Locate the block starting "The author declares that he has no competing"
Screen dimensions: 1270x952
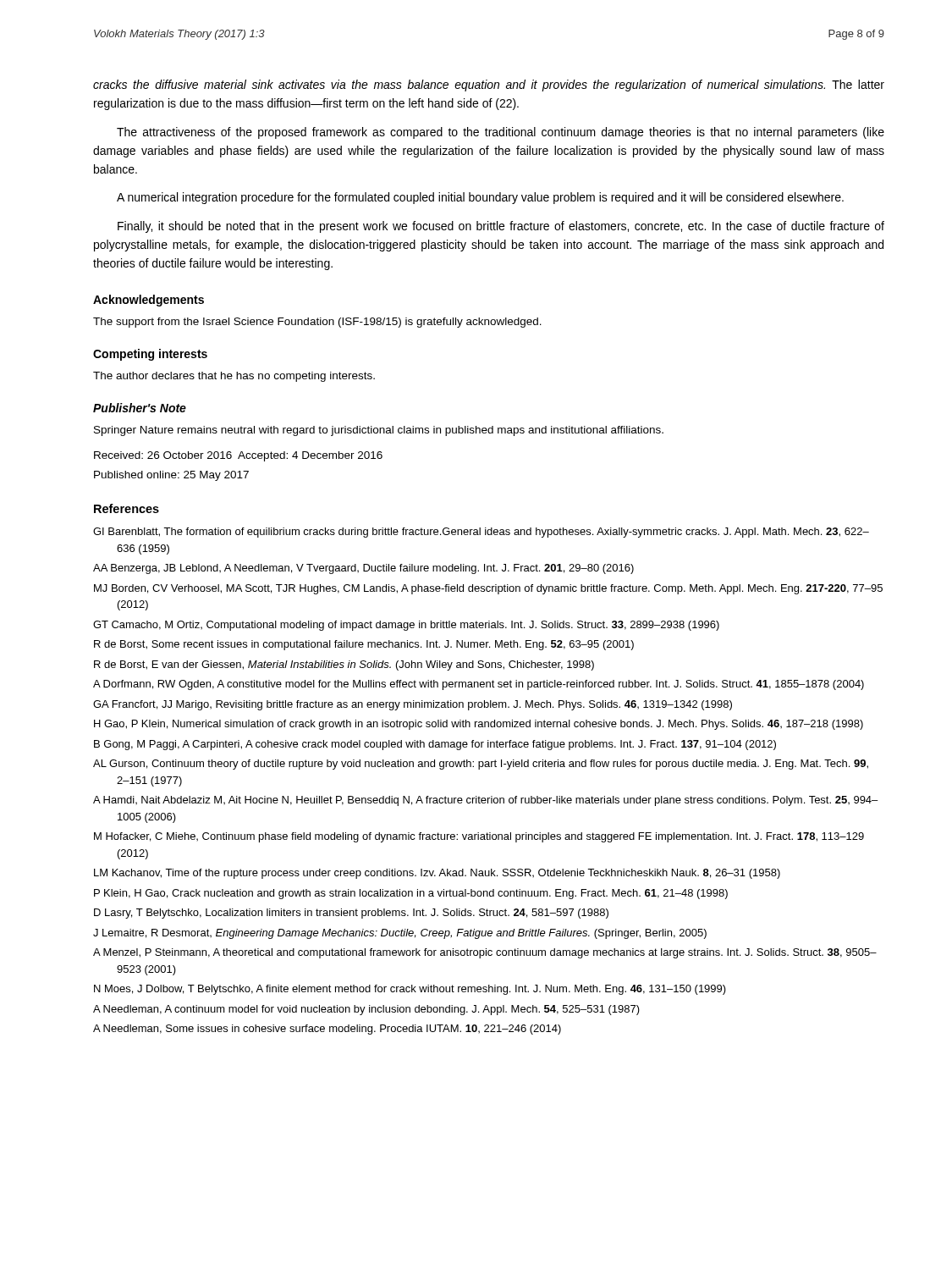[x=234, y=377]
